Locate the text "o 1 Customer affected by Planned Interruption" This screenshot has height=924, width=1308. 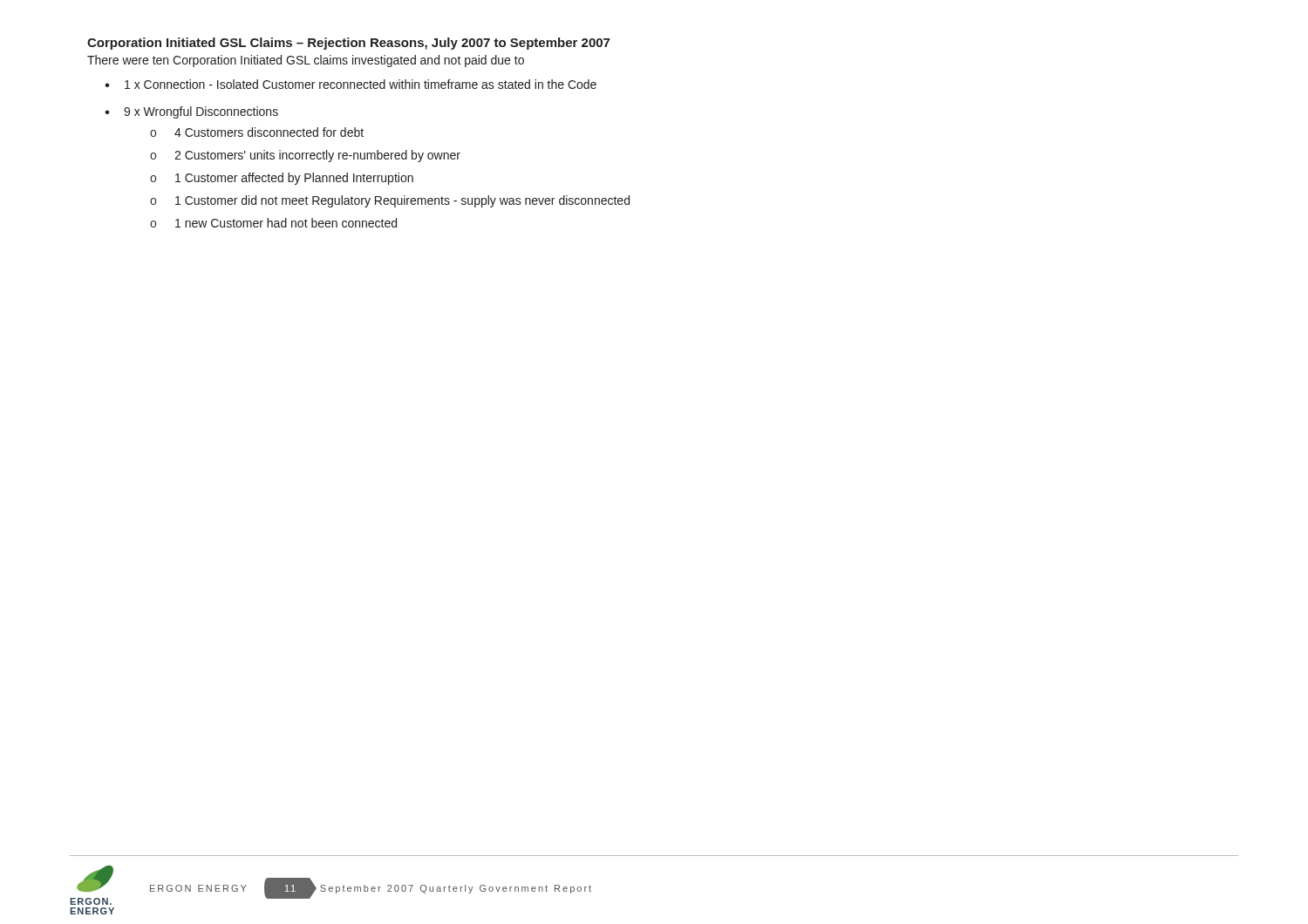(x=282, y=178)
